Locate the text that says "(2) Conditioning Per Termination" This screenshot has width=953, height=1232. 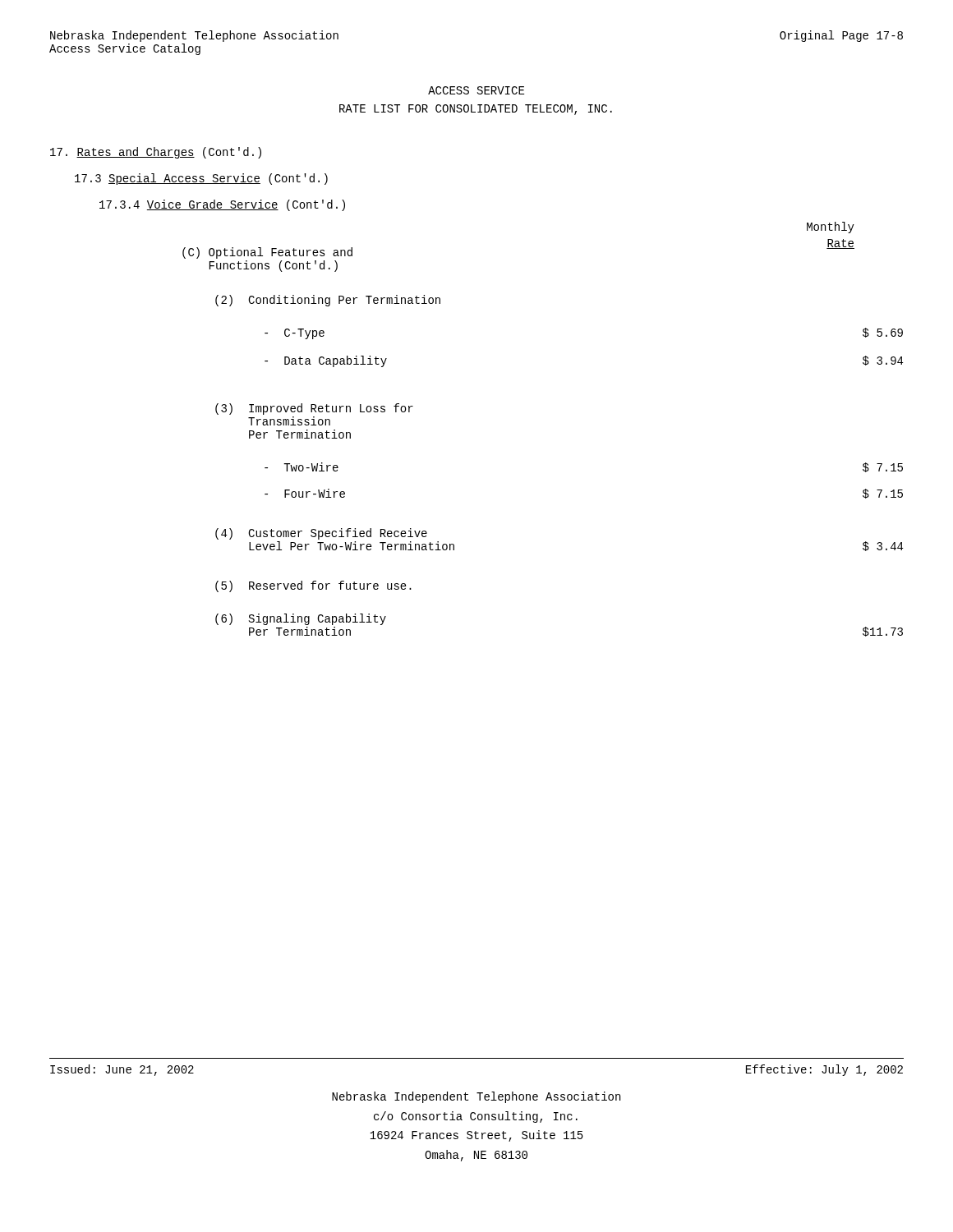coord(327,301)
